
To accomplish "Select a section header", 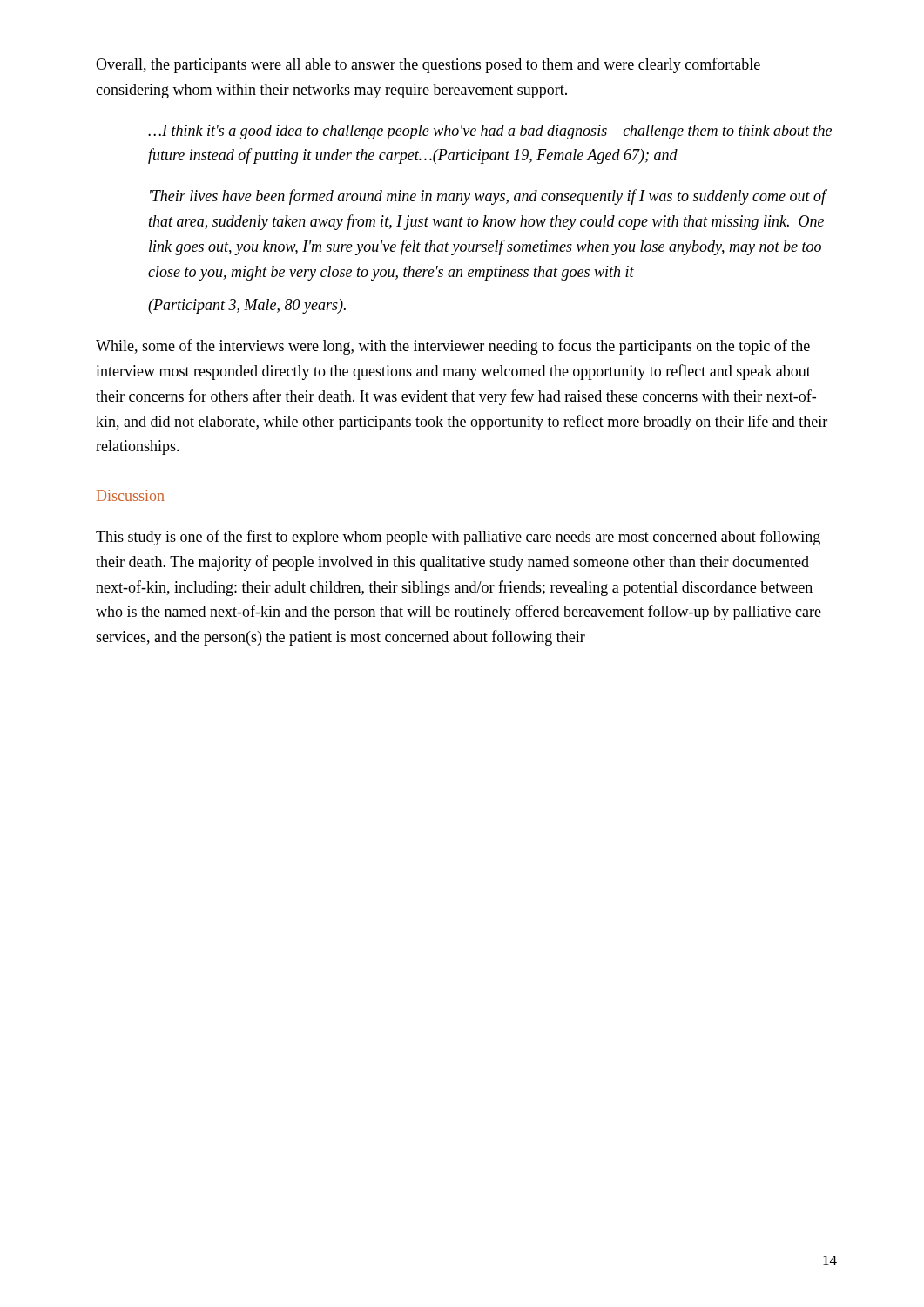I will tap(130, 496).
